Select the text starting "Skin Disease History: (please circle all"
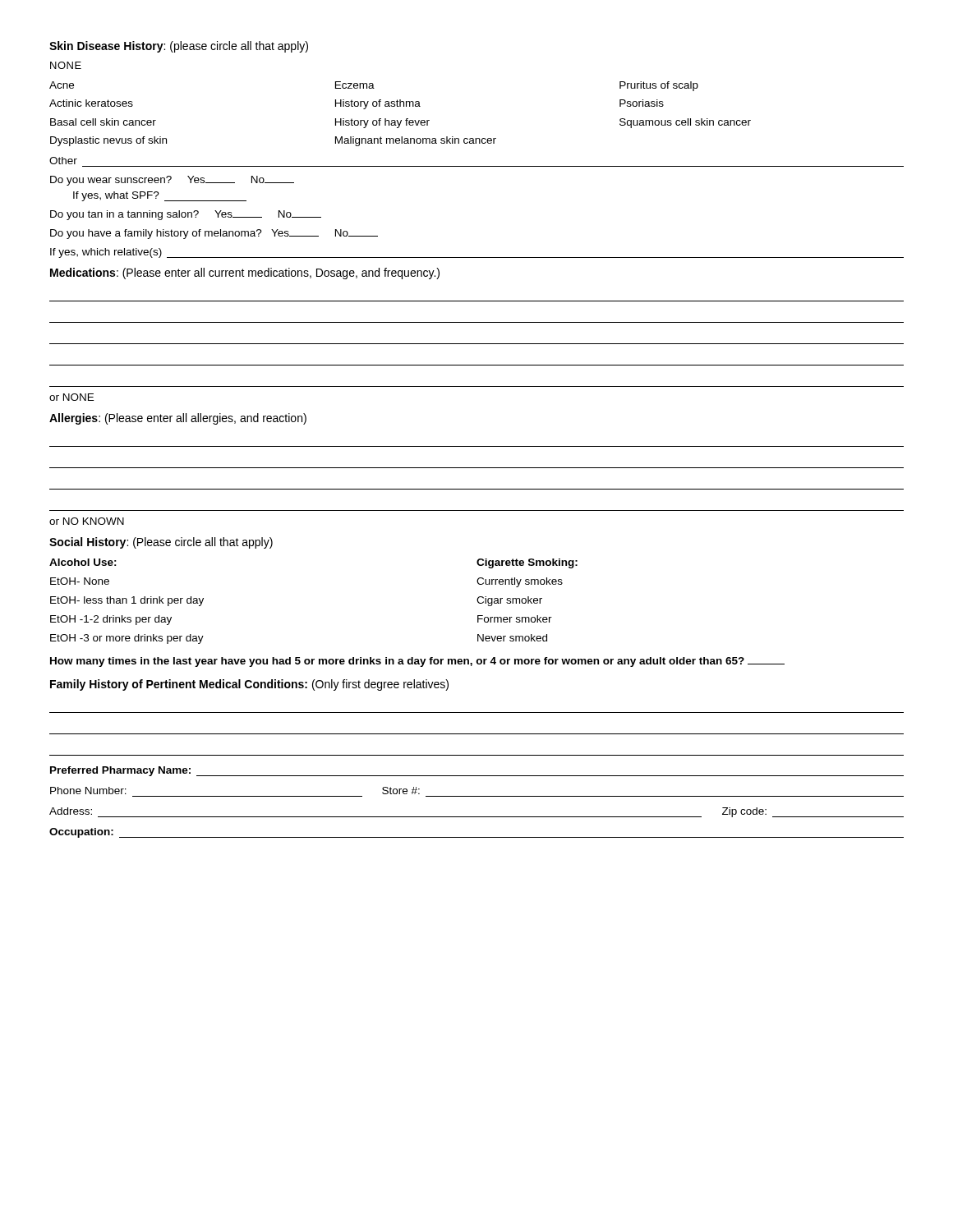 point(179,46)
